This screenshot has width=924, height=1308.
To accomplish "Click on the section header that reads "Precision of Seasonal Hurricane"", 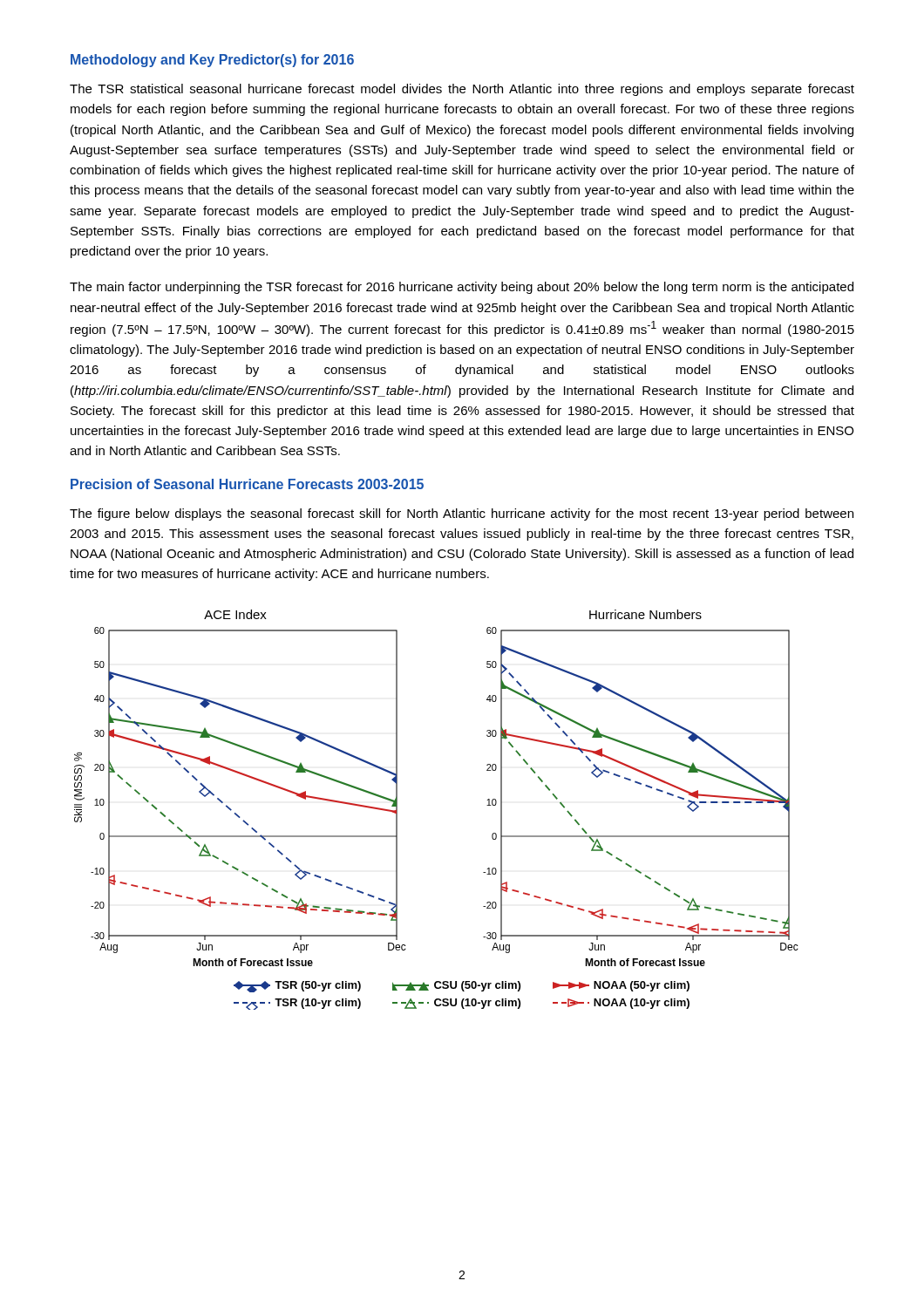I will pyautogui.click(x=247, y=484).
